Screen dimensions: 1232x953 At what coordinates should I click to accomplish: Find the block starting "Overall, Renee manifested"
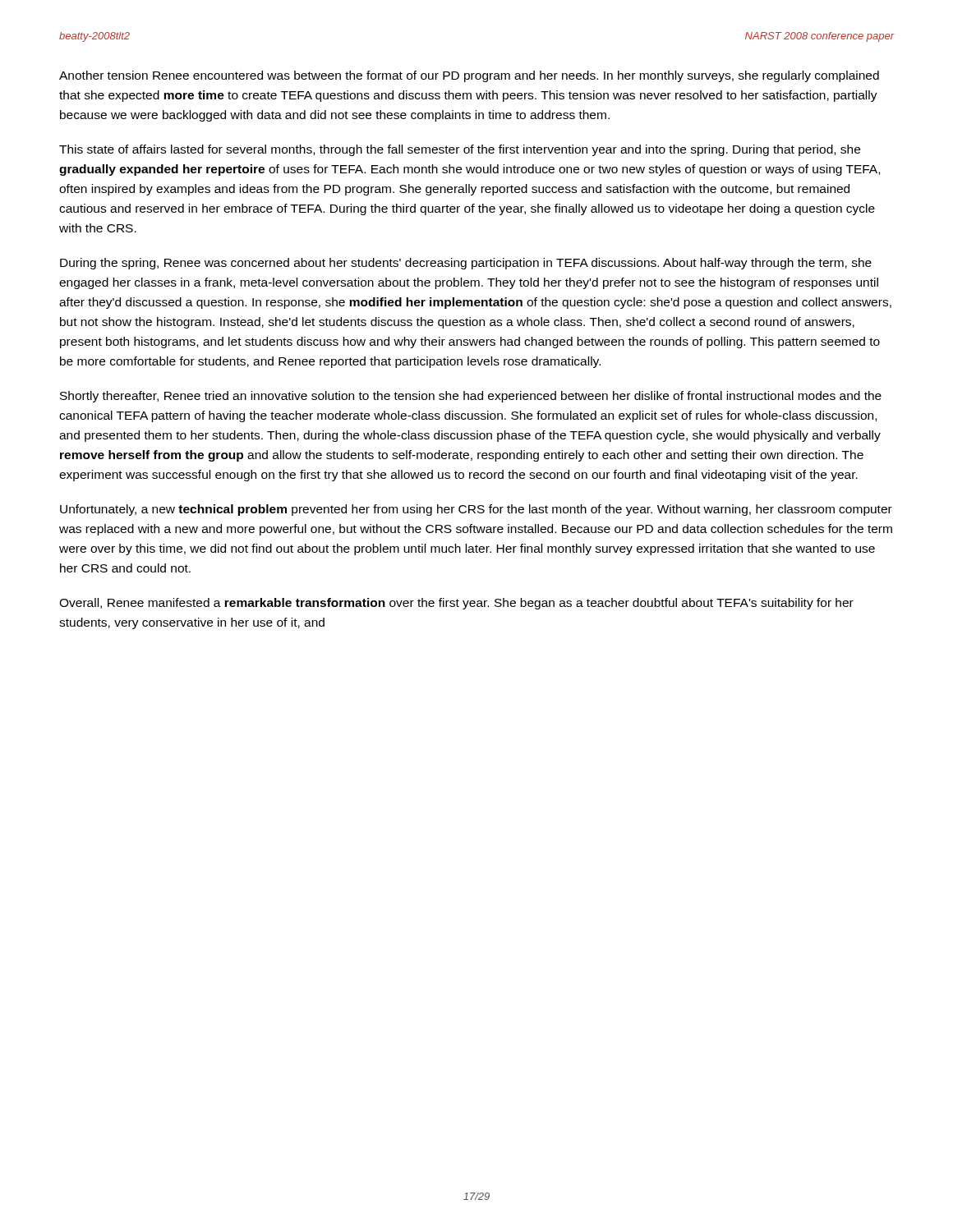pos(456,613)
